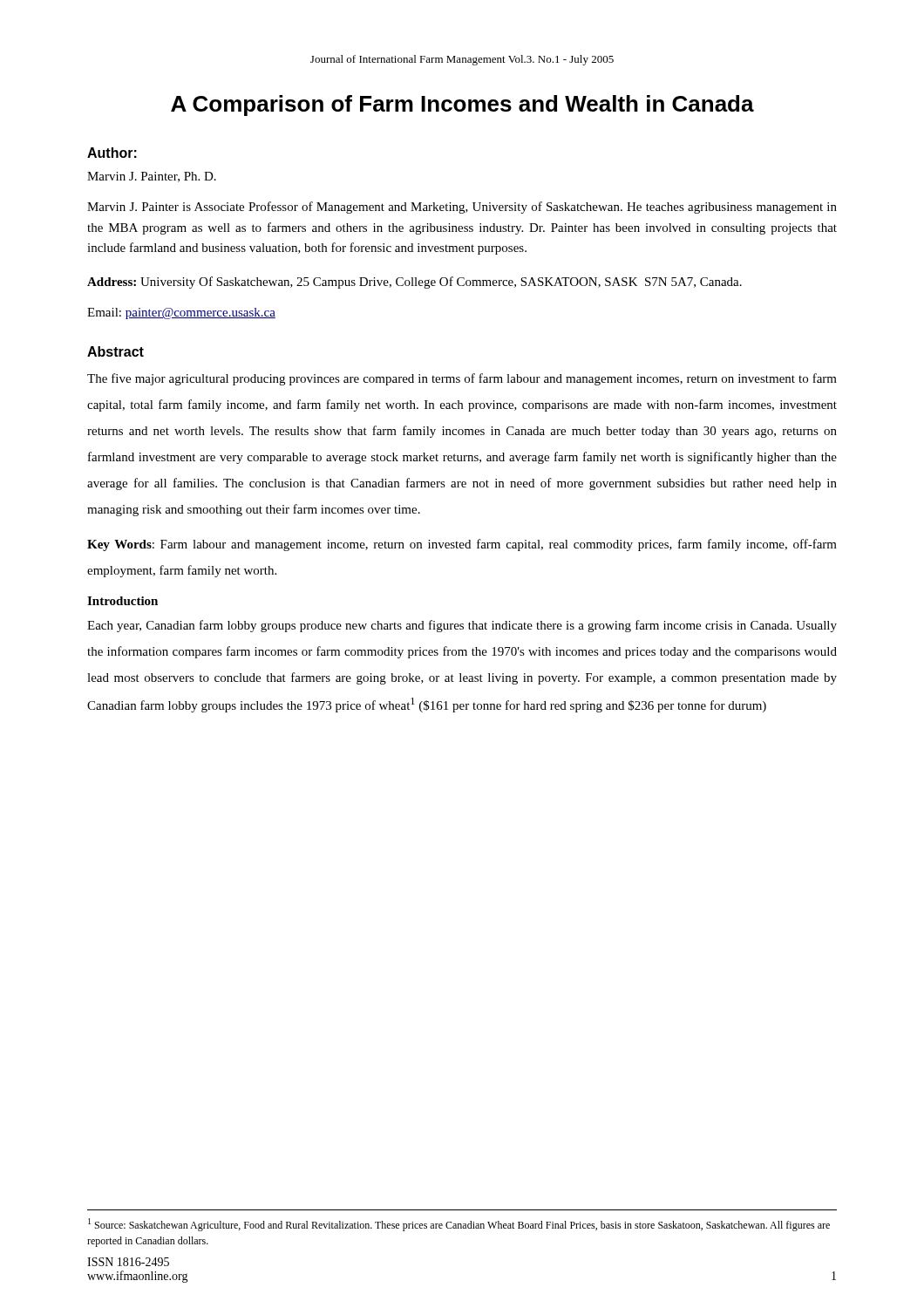924x1308 pixels.
Task: Click on the text starting "Marvin J. Painter, Ph. D."
Action: (152, 176)
